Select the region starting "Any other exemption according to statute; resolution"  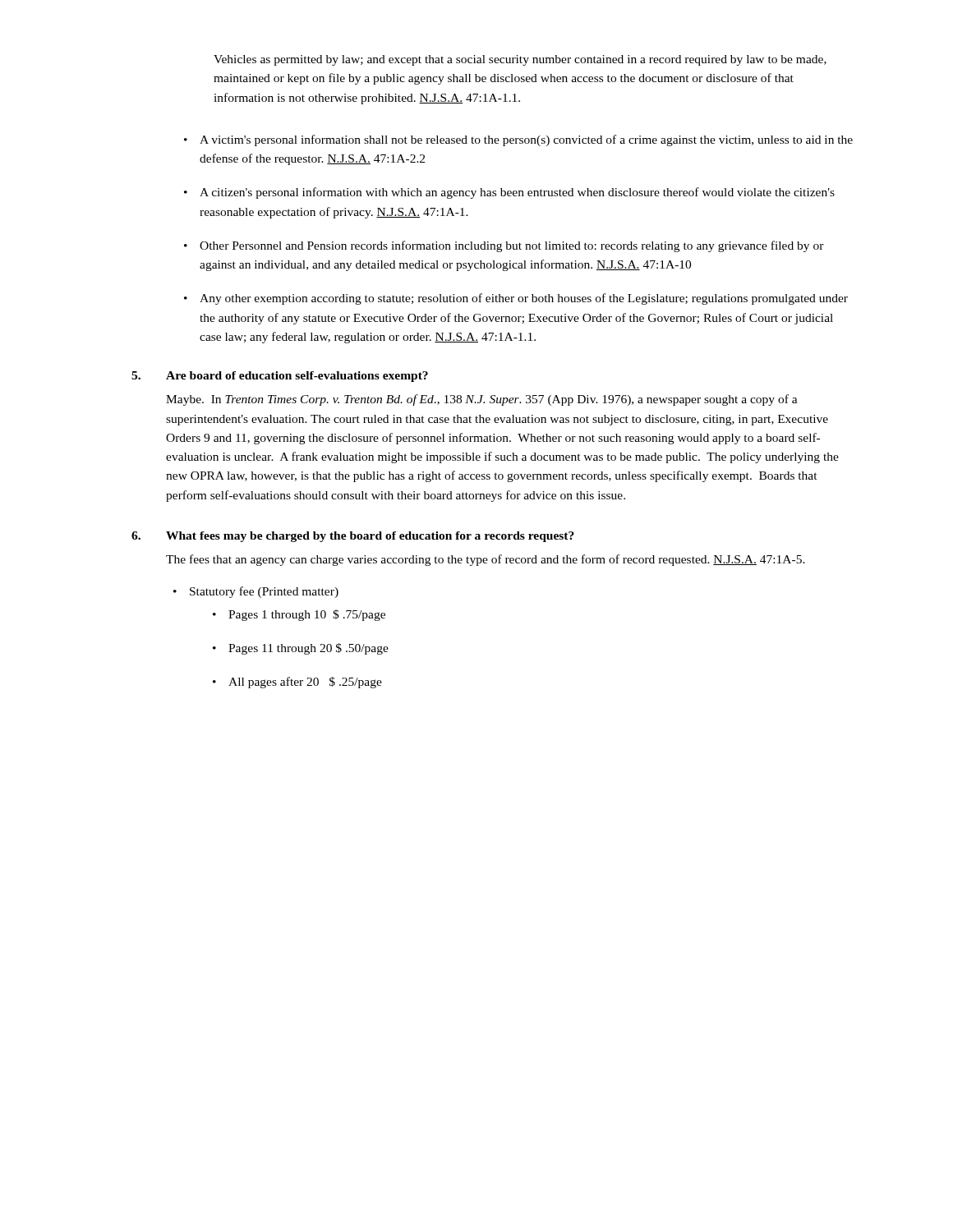tap(524, 317)
